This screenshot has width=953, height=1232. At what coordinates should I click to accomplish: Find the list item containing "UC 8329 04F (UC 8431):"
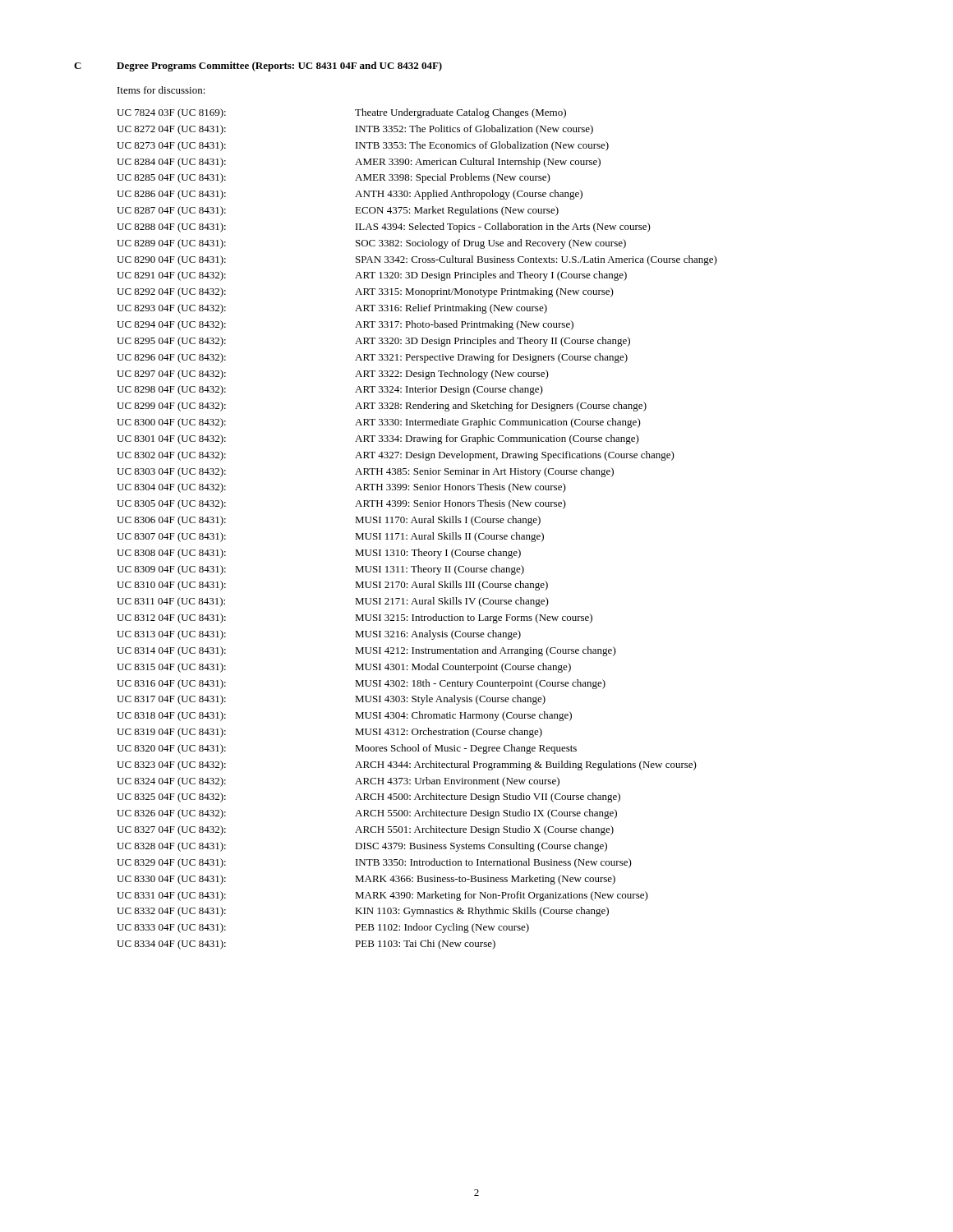coord(498,863)
